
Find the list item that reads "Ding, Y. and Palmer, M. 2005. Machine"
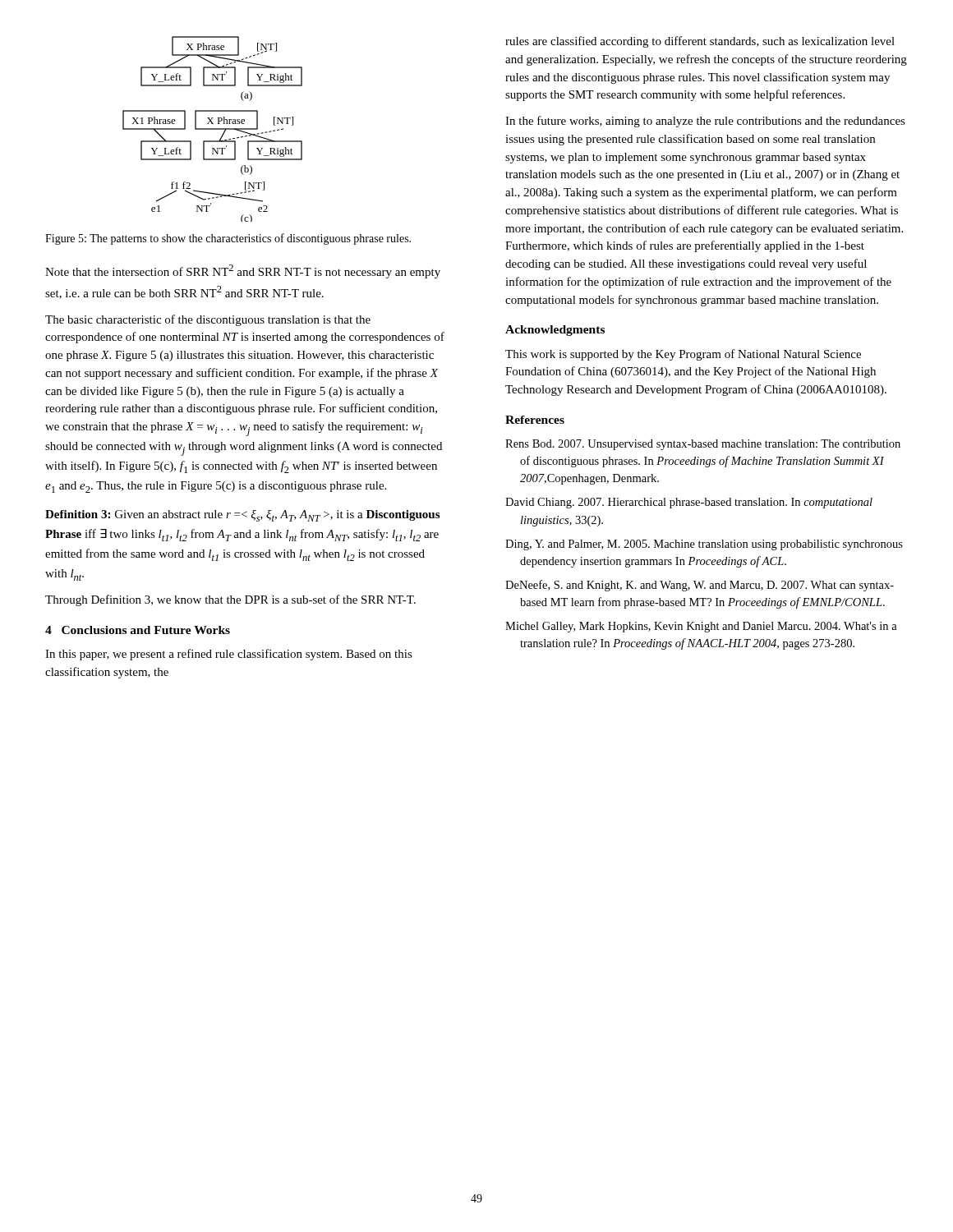coord(704,552)
